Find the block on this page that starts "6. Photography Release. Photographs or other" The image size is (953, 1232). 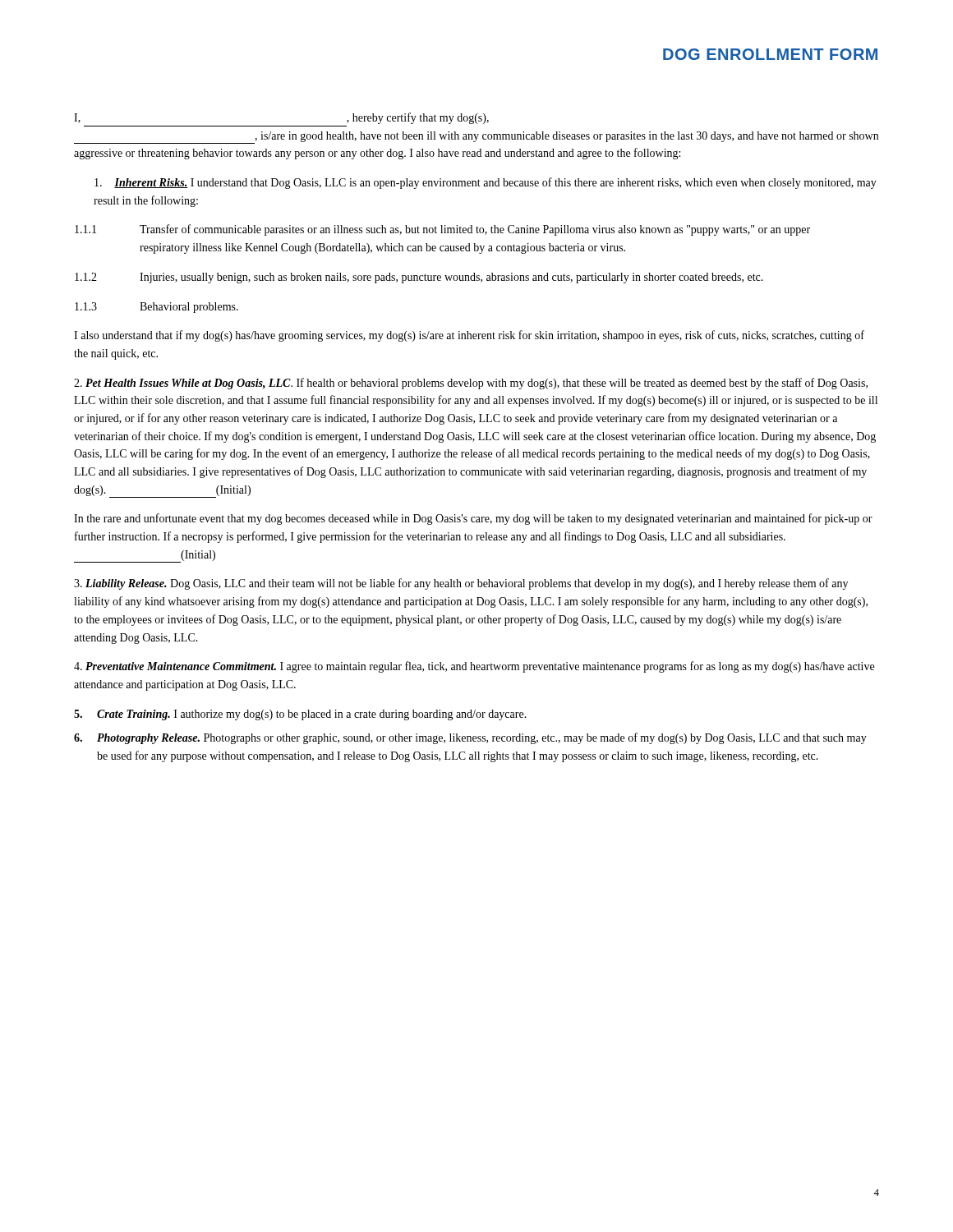click(476, 747)
